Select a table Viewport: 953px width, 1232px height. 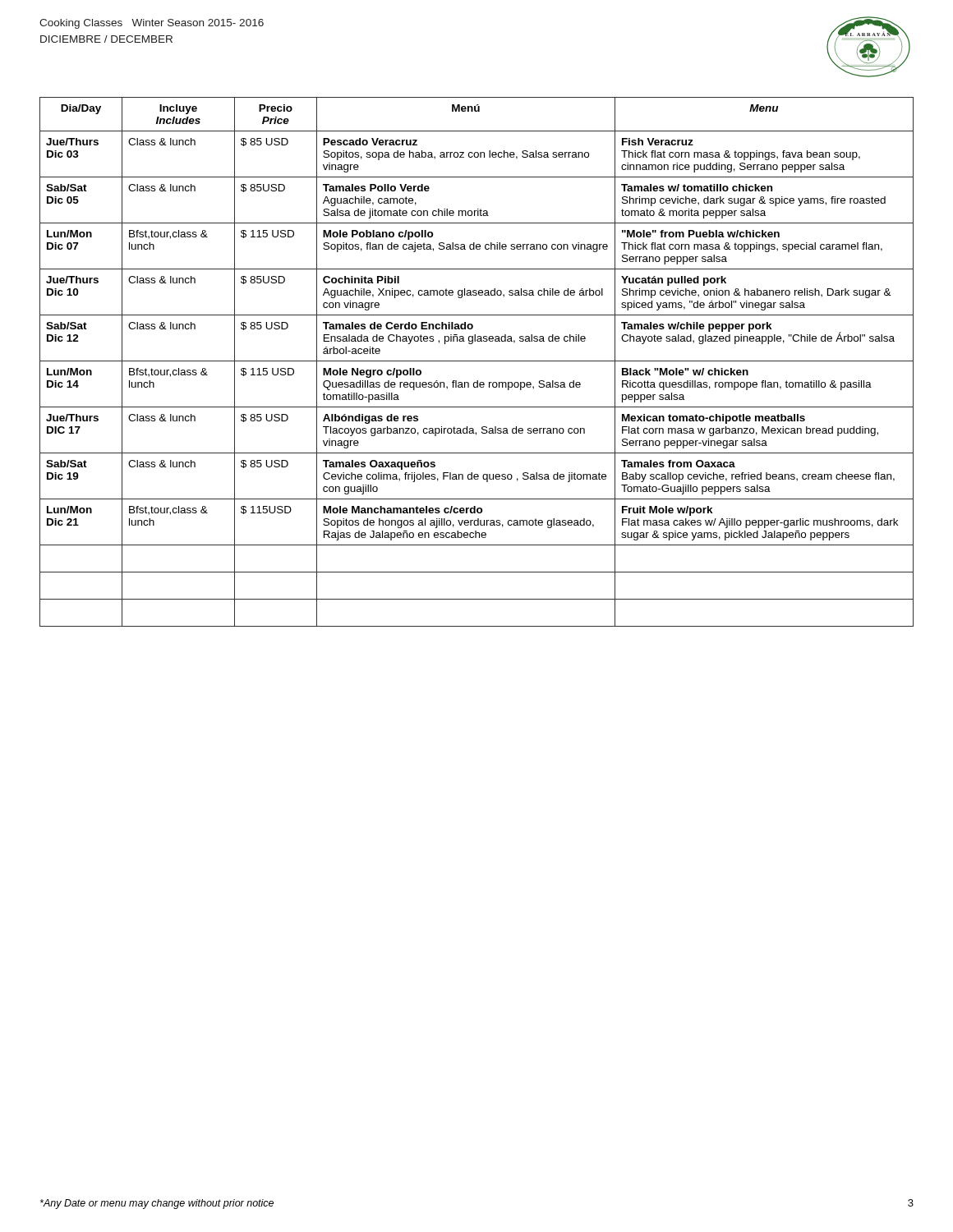[476, 362]
